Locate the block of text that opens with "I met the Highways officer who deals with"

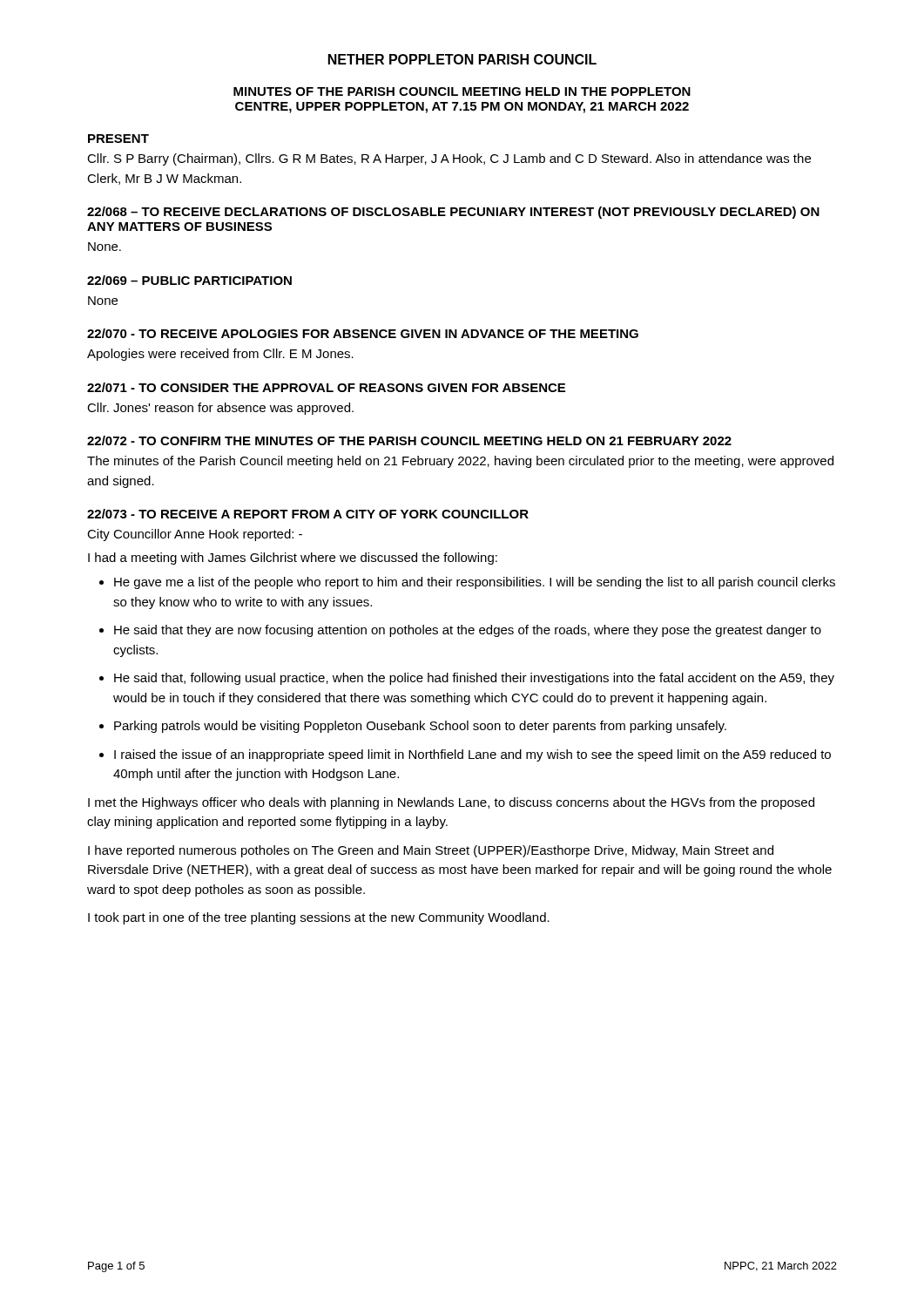coord(462,860)
